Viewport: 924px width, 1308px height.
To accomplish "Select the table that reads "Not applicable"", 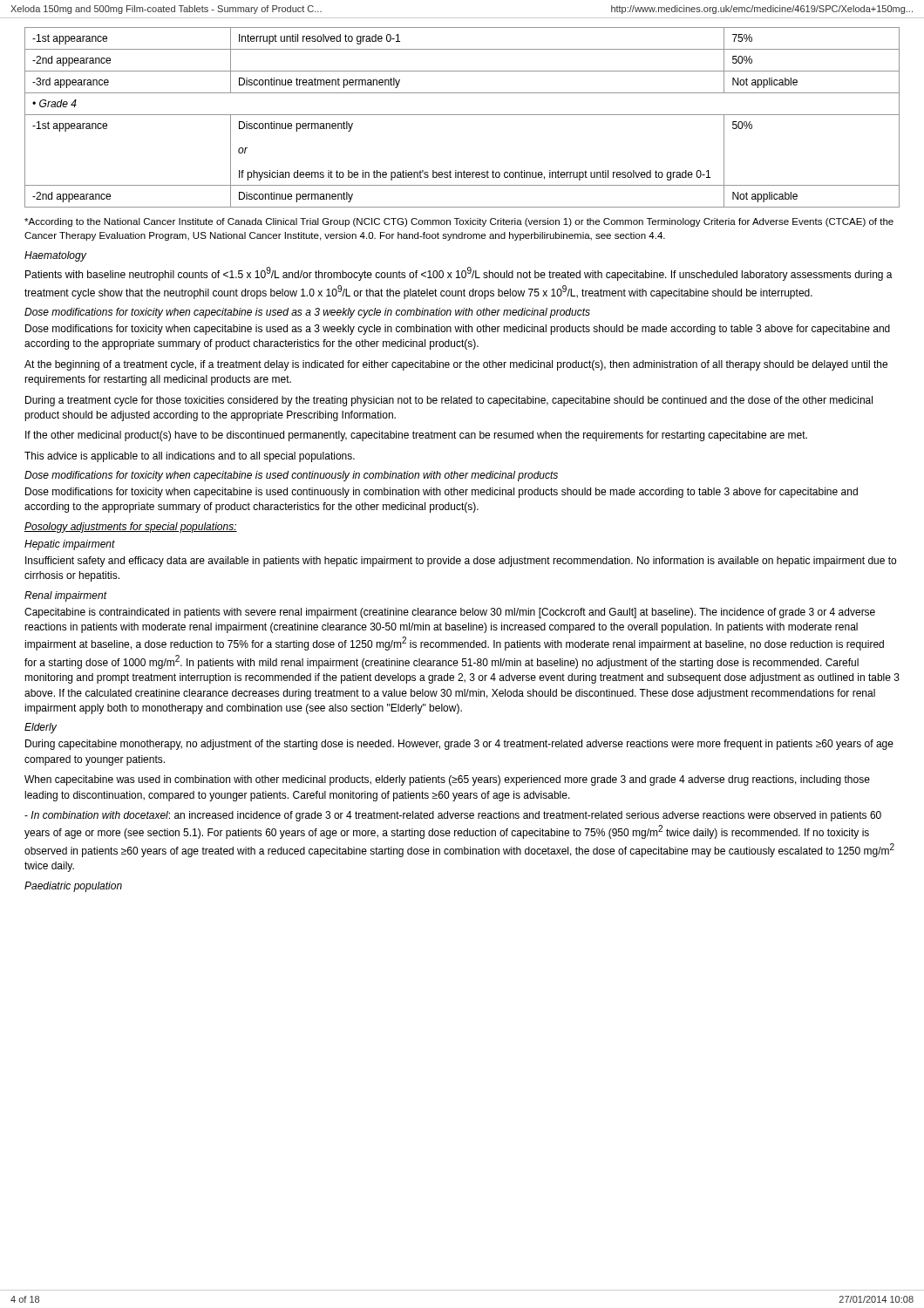I will click(x=462, y=117).
